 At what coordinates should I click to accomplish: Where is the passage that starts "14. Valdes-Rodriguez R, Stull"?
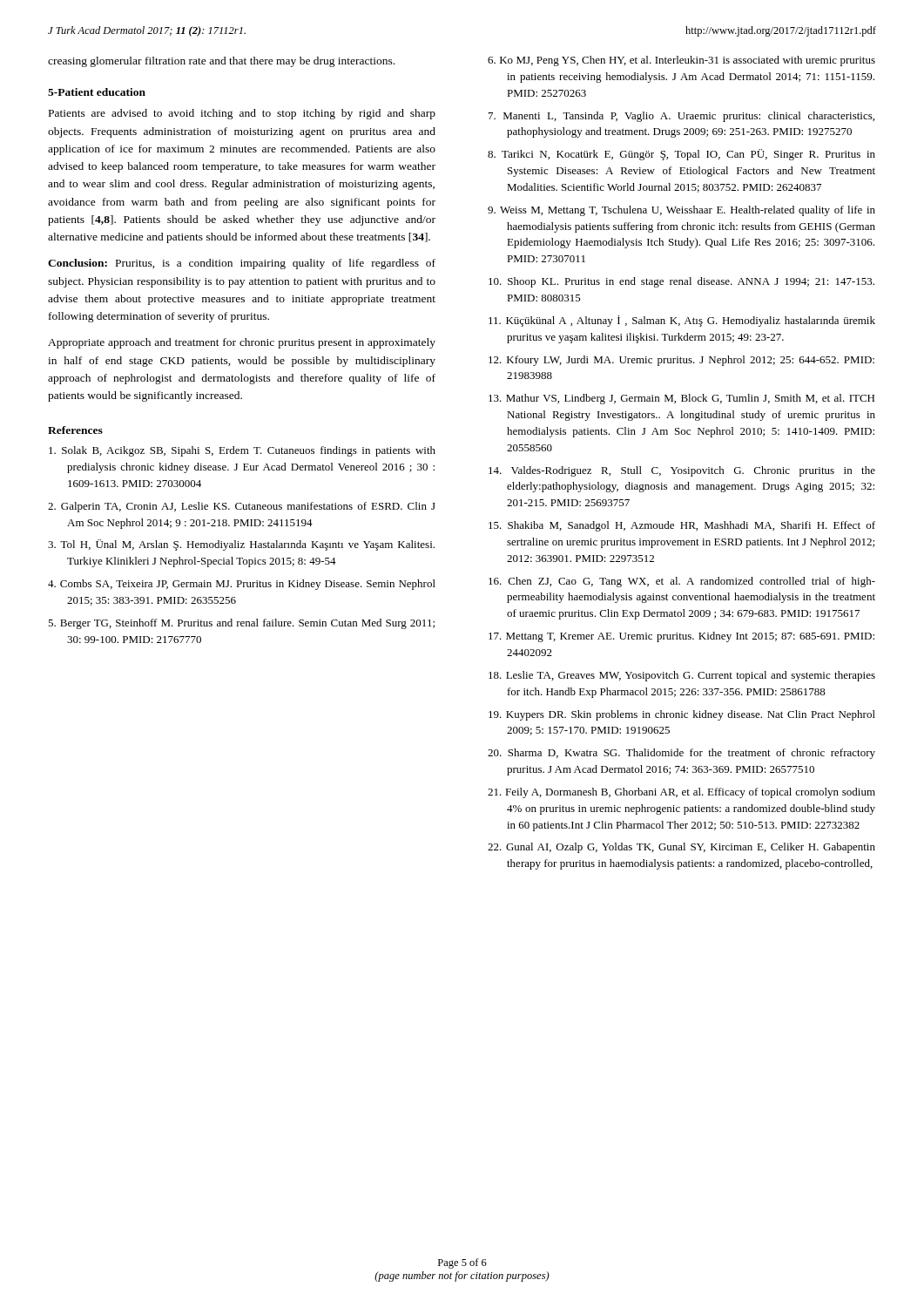681,486
